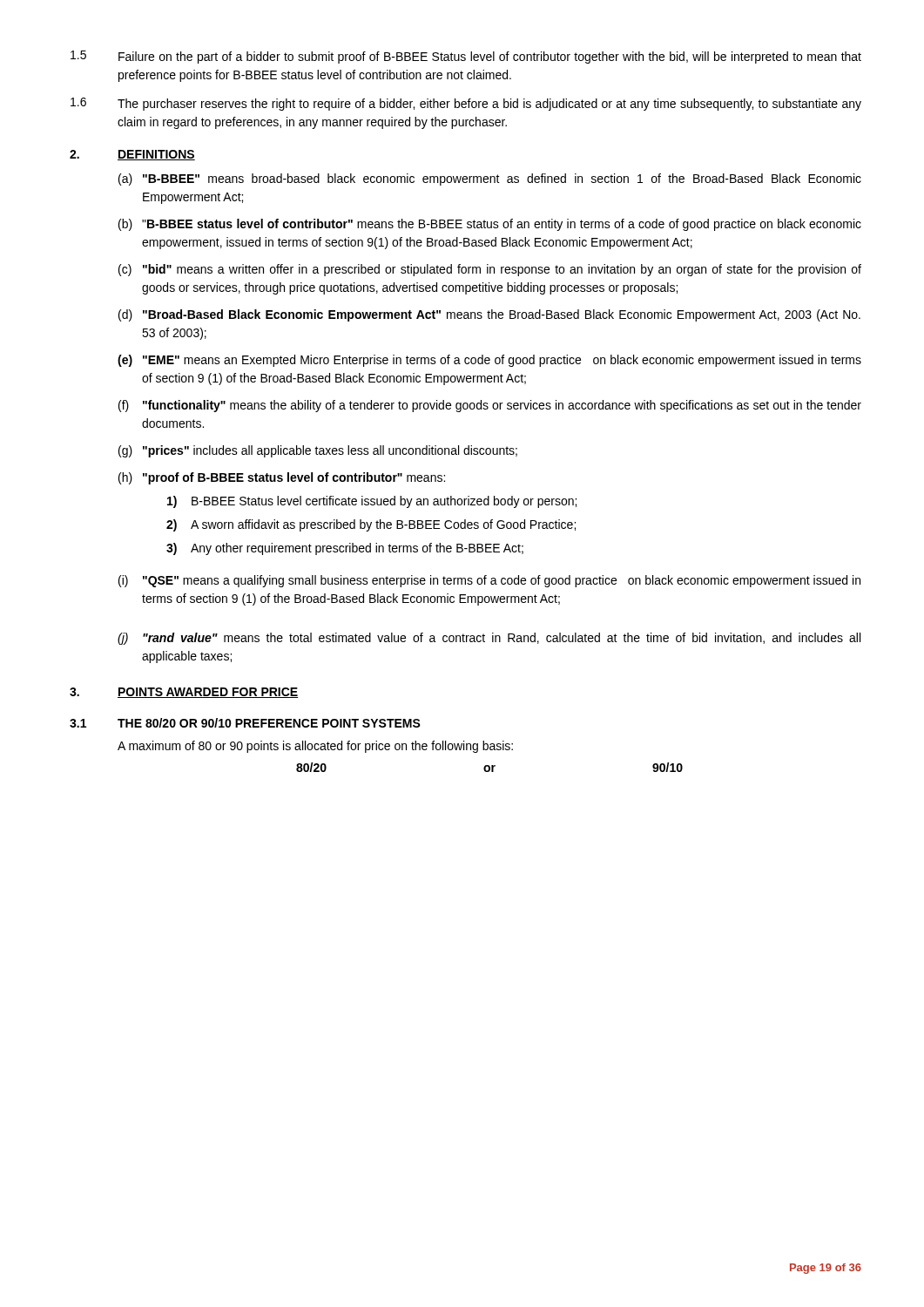Click on the list item with the text "(g) "prices" includes all applicable taxes"
This screenshot has height=1307, width=924.
[489, 451]
